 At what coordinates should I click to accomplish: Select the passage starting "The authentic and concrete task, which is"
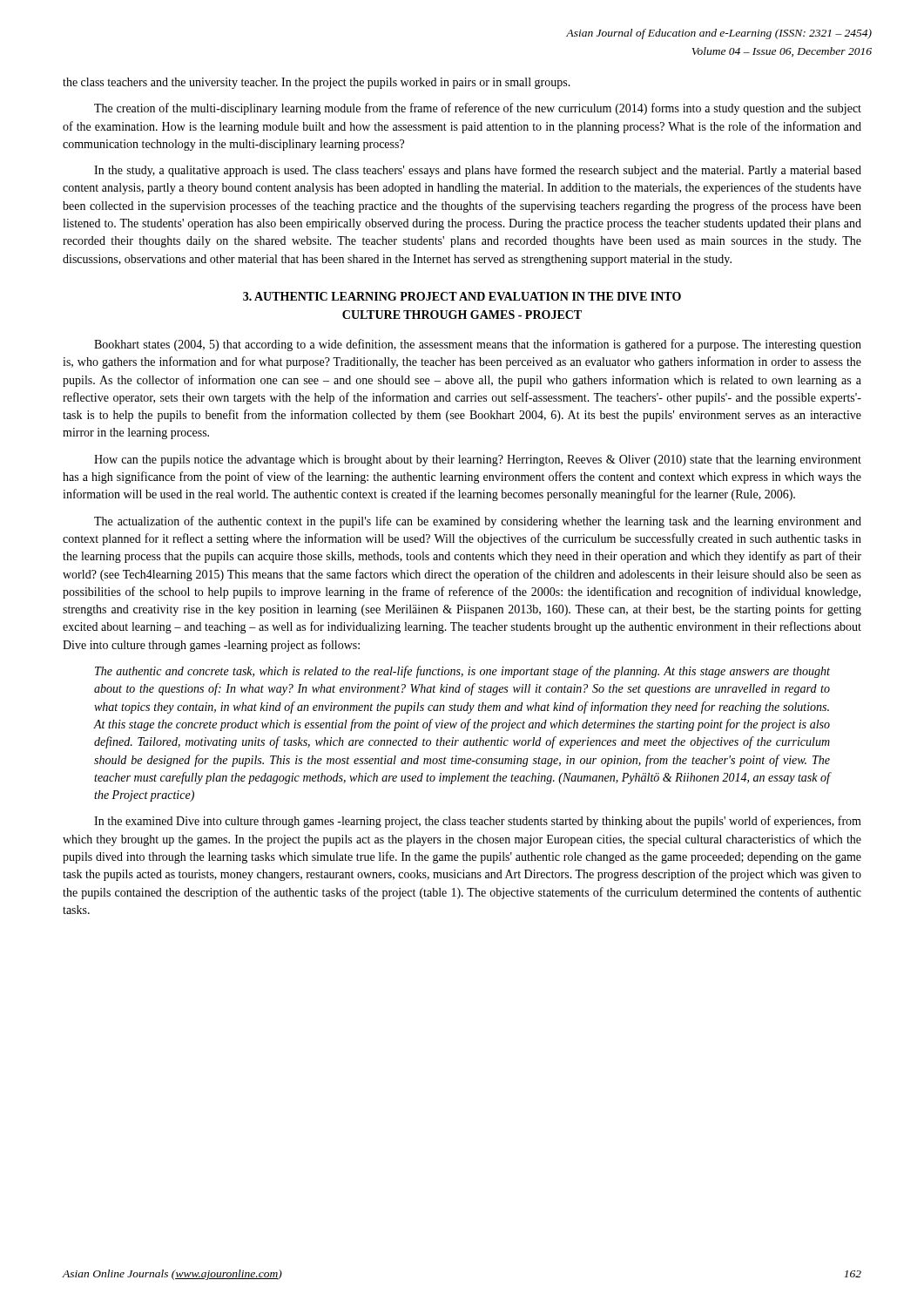462,734
